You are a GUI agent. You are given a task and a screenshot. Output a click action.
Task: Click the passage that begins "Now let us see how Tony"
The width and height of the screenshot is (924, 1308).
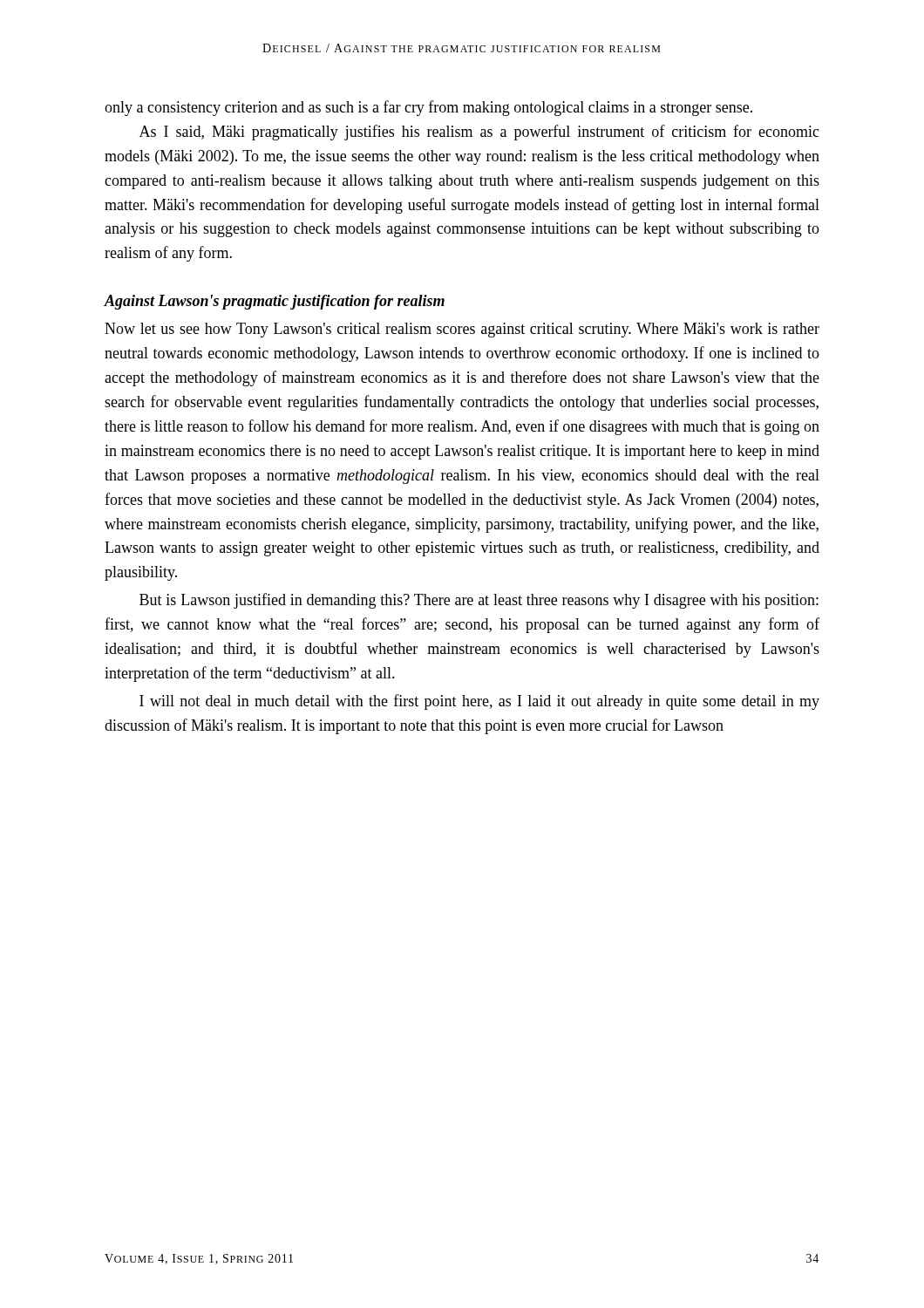point(462,528)
